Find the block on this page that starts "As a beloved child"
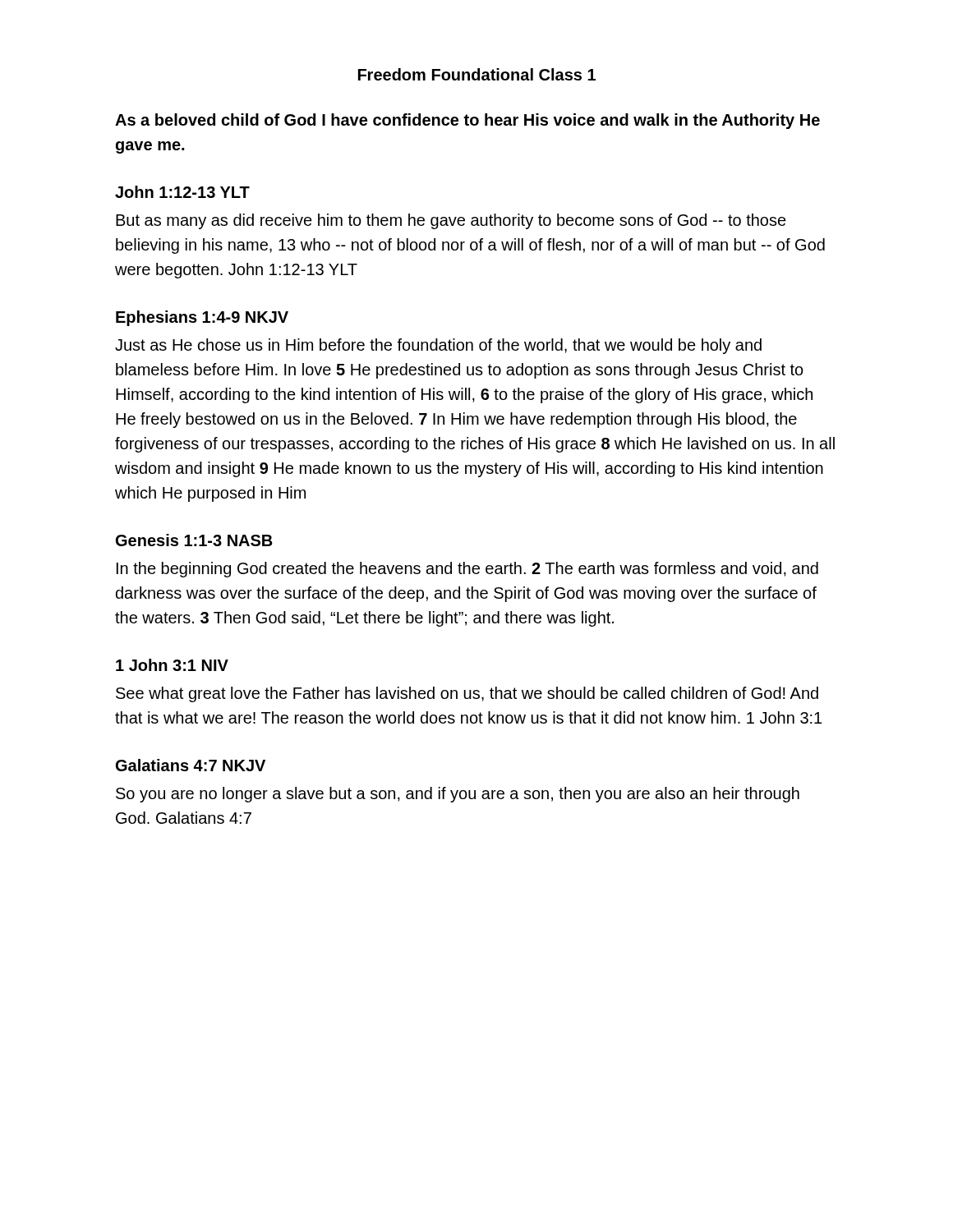 click(468, 132)
